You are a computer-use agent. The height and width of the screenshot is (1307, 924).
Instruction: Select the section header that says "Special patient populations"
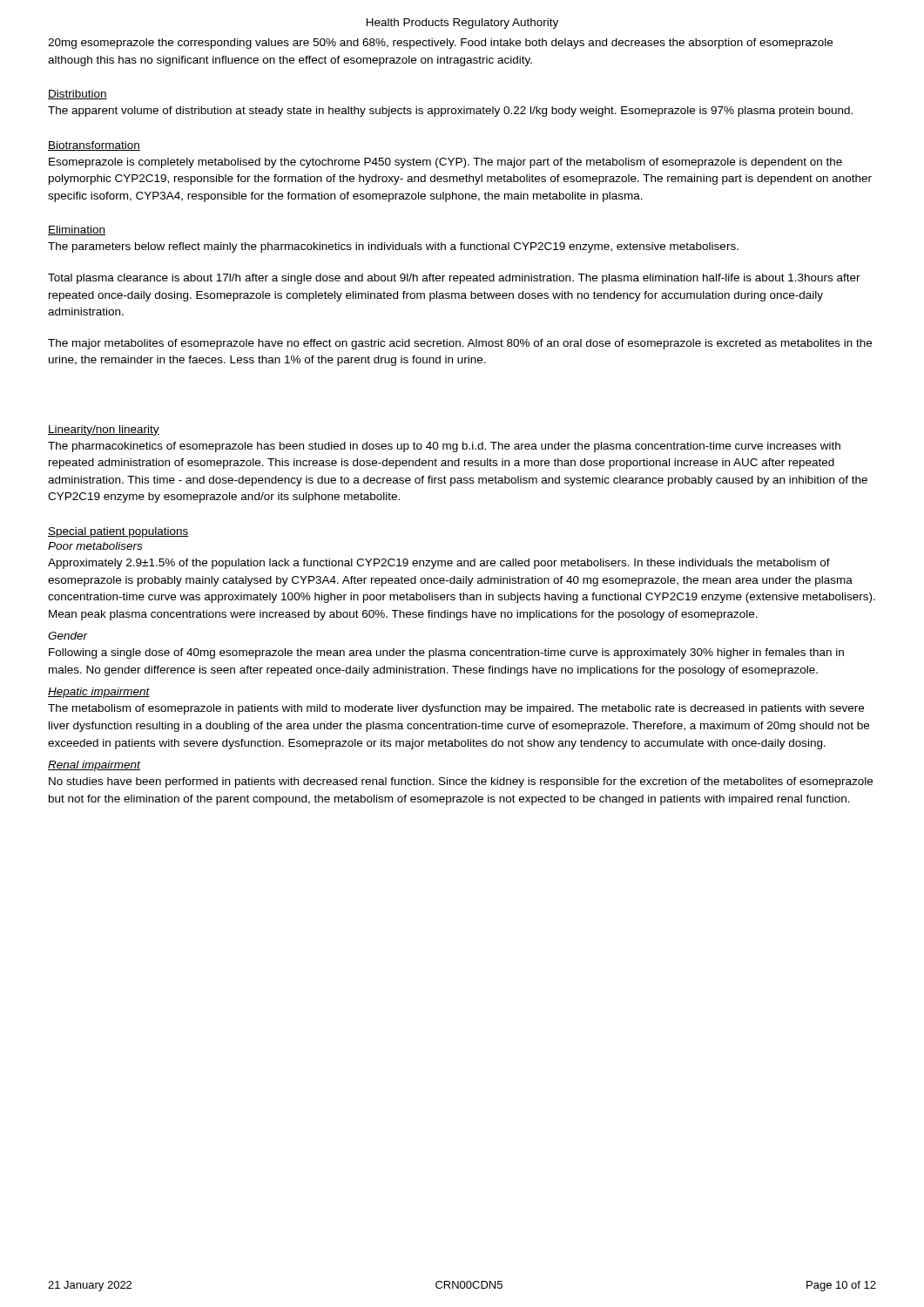pyautogui.click(x=118, y=531)
